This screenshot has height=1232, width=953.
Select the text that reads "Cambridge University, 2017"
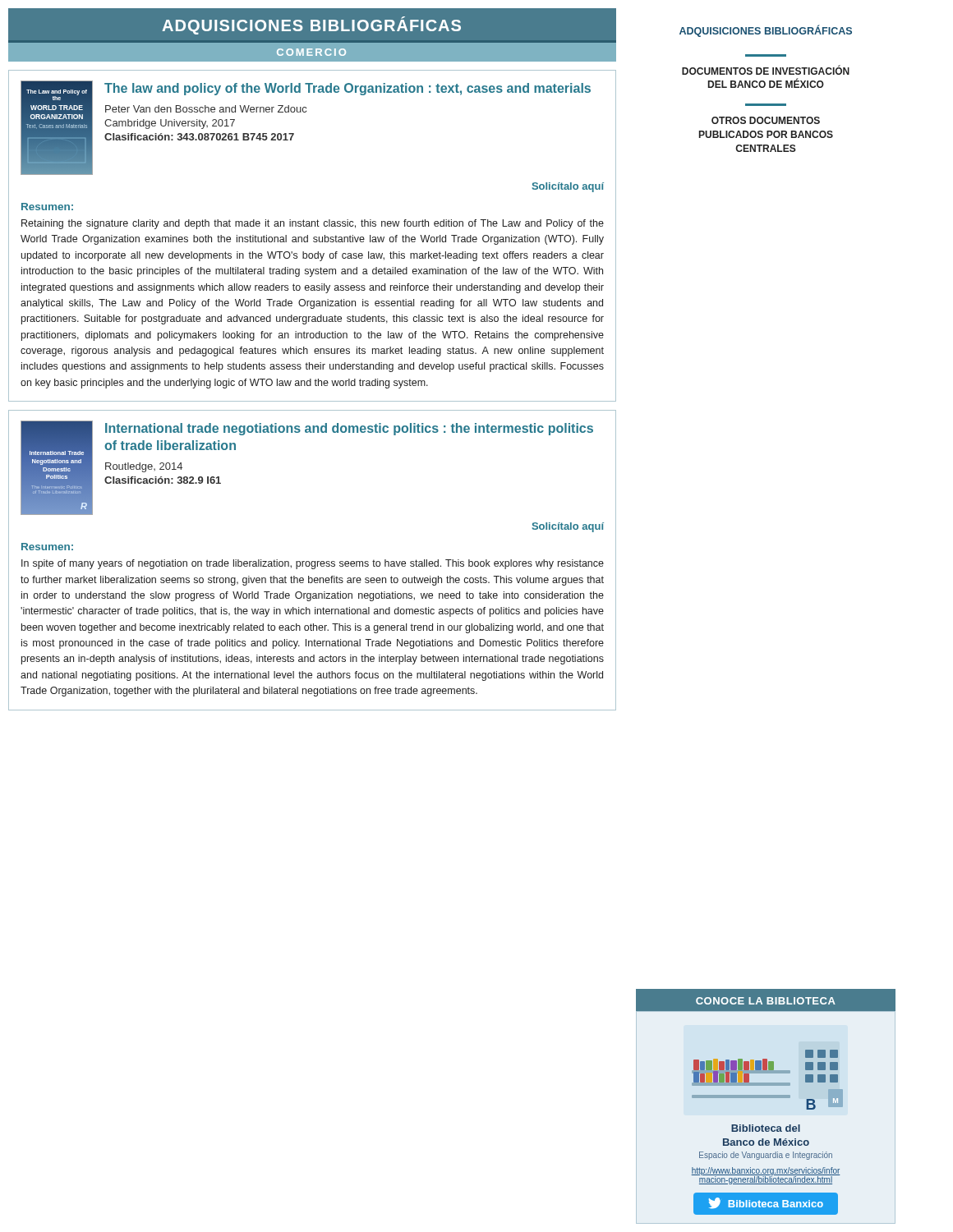(x=170, y=123)
